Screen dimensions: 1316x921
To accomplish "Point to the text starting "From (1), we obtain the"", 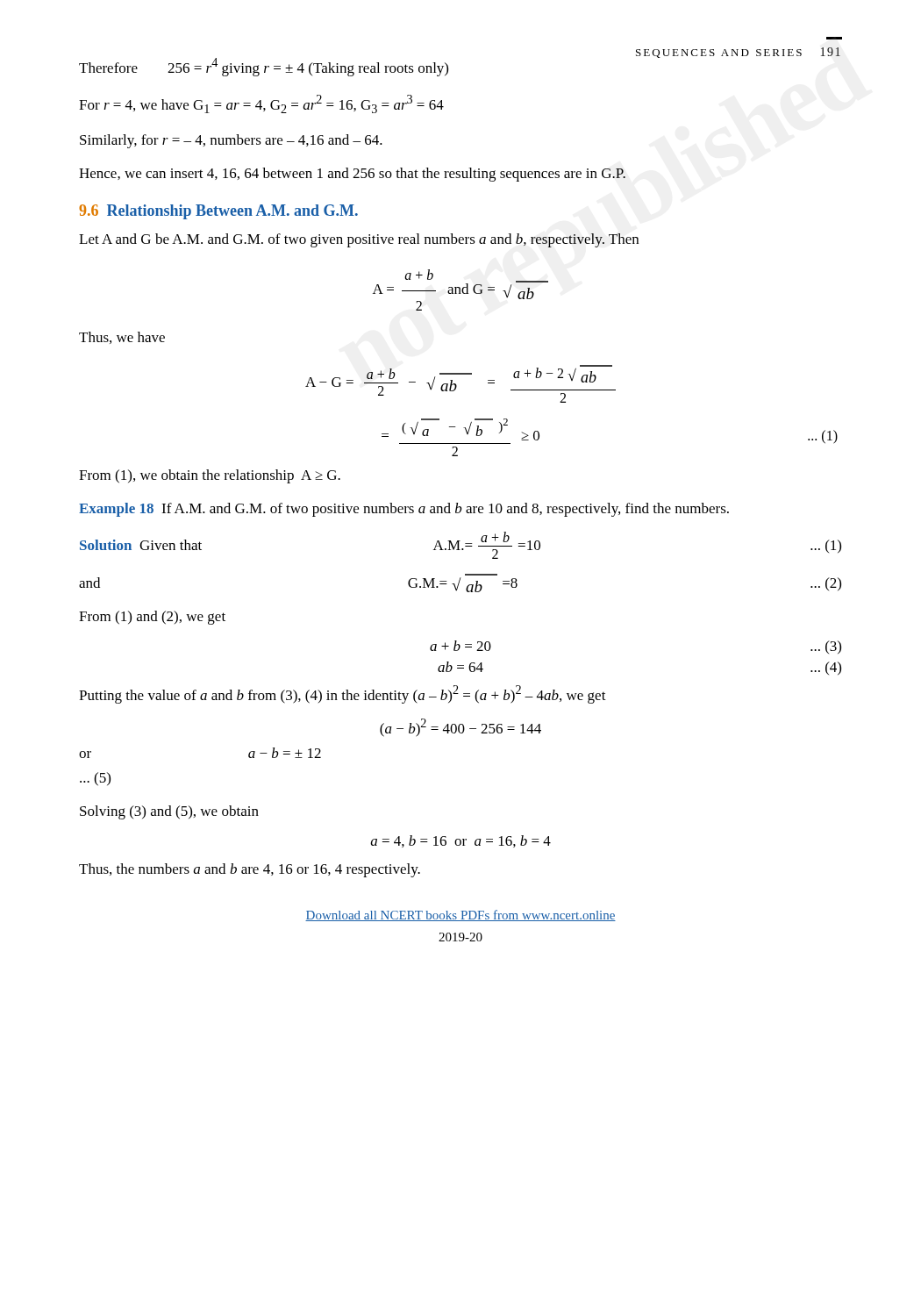I will point(210,476).
